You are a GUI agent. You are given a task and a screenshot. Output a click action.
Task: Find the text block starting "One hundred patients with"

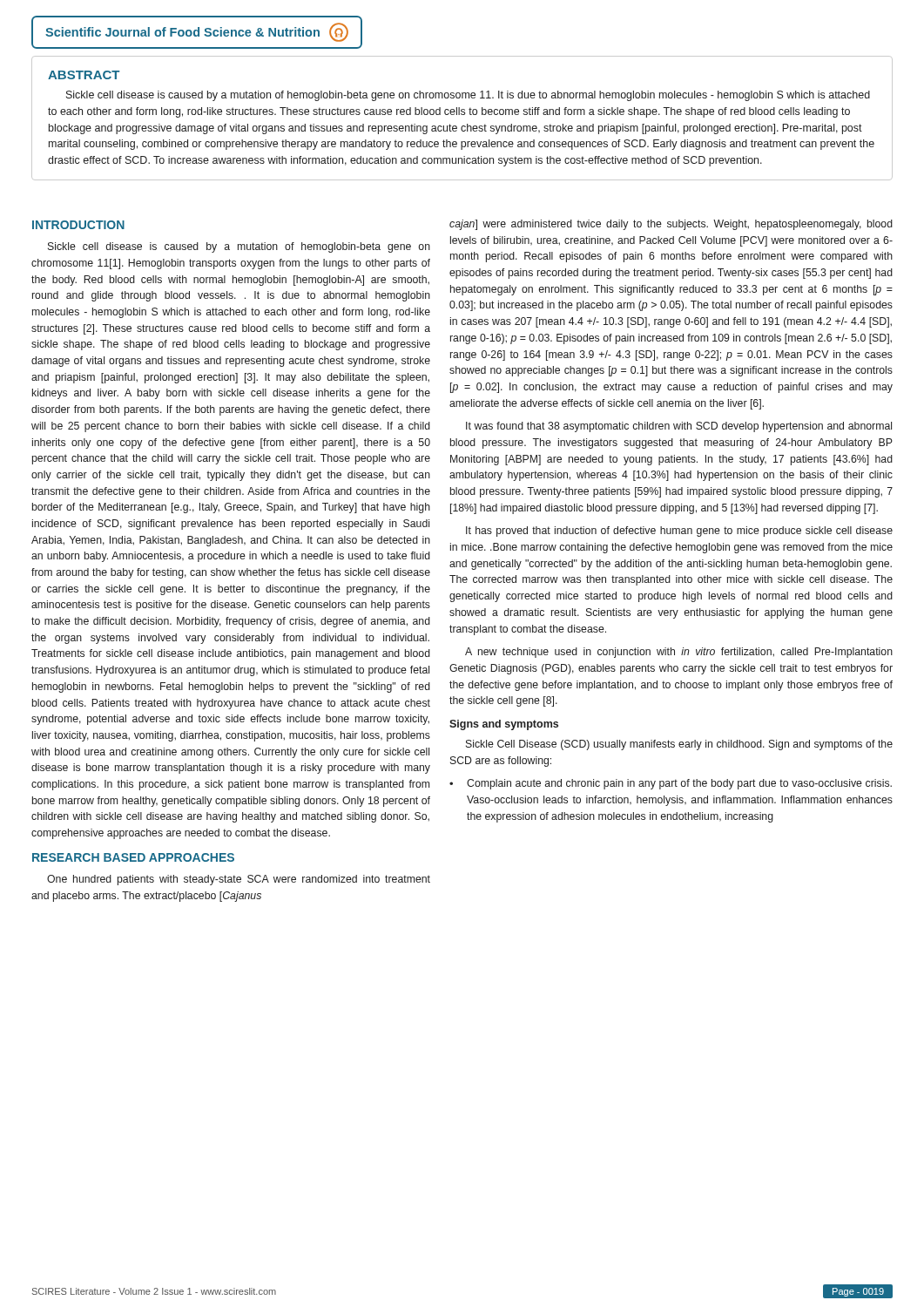[231, 887]
